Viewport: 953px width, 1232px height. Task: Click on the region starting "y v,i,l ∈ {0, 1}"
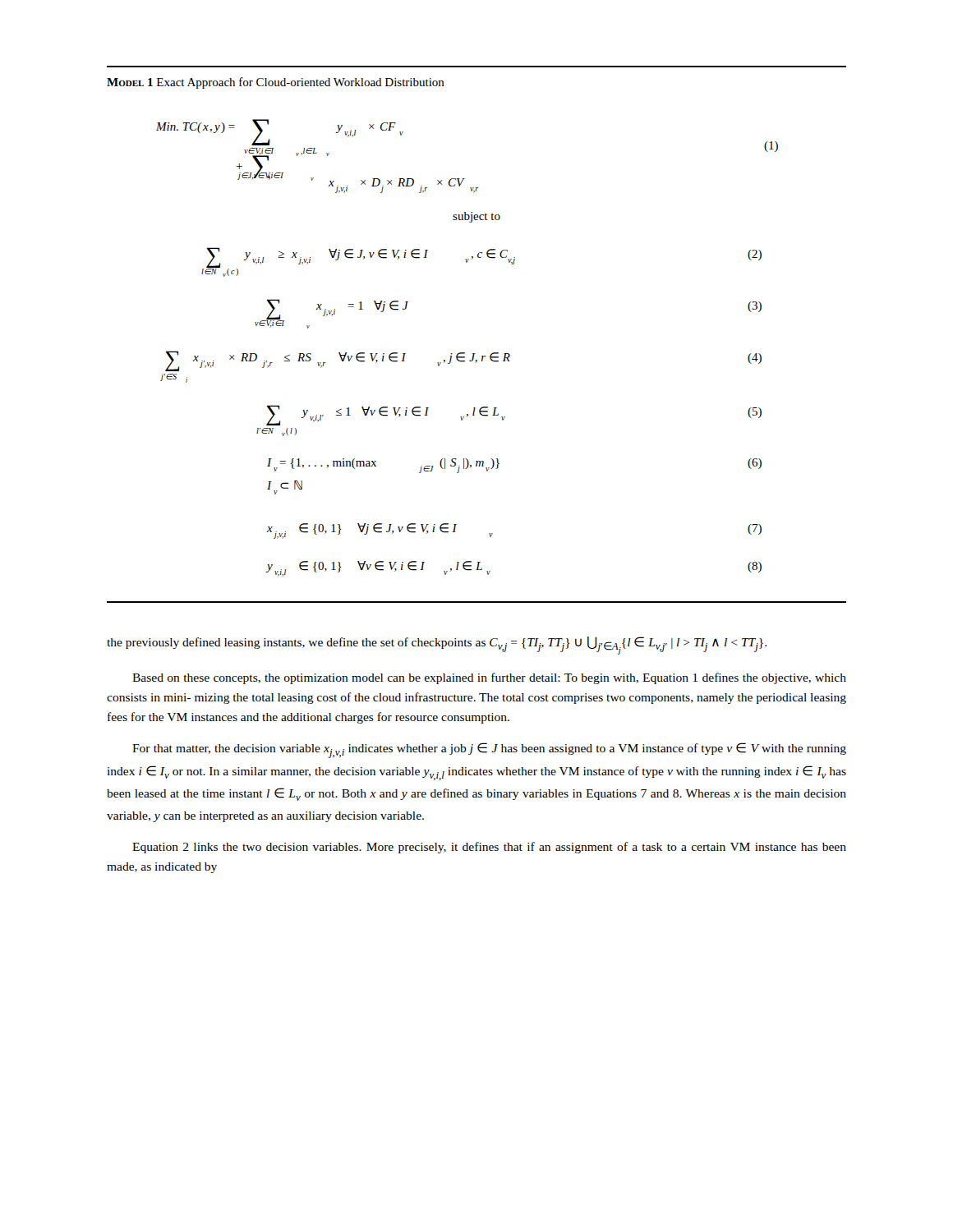coord(476,565)
